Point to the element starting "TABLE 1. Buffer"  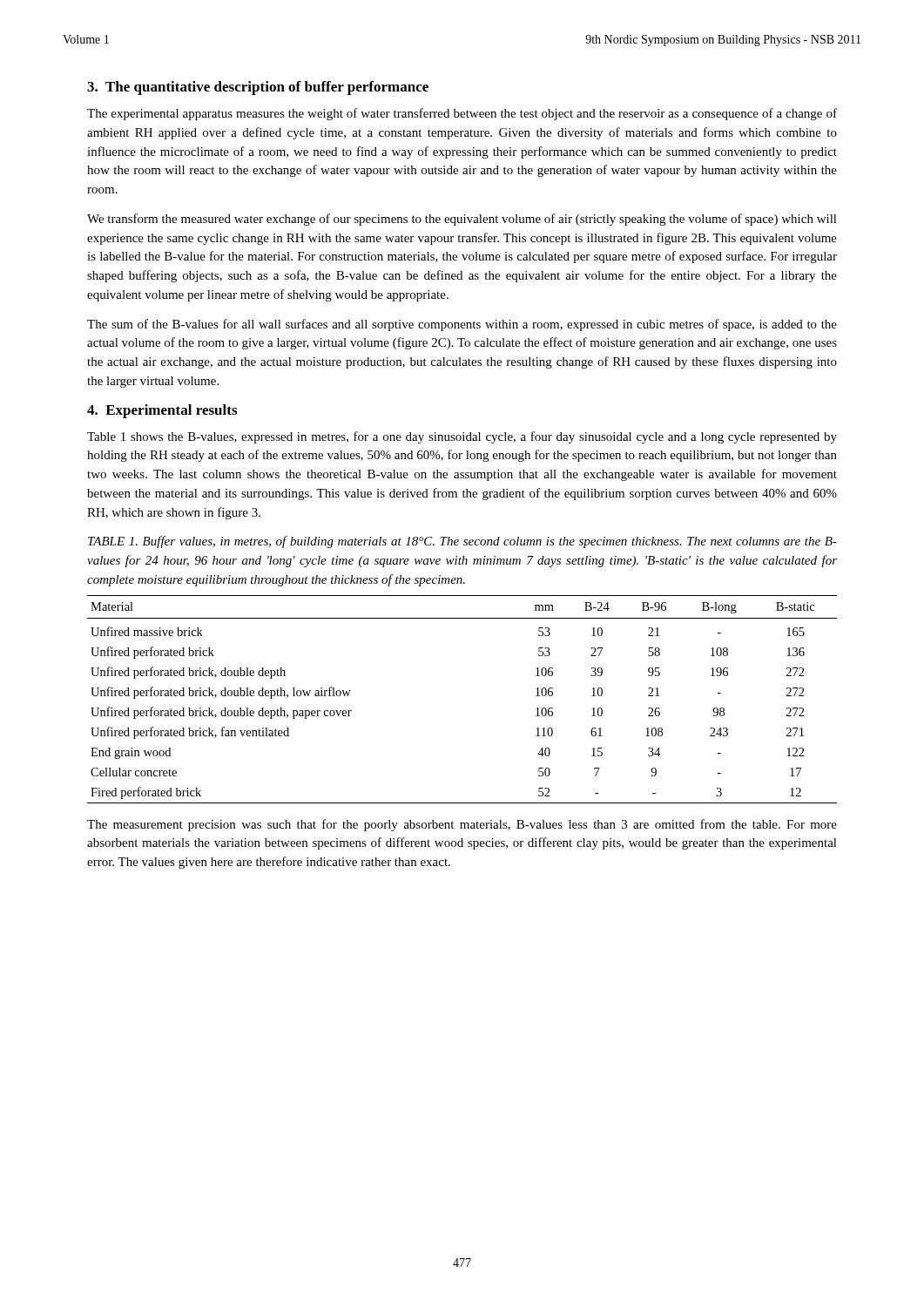pyautogui.click(x=462, y=560)
